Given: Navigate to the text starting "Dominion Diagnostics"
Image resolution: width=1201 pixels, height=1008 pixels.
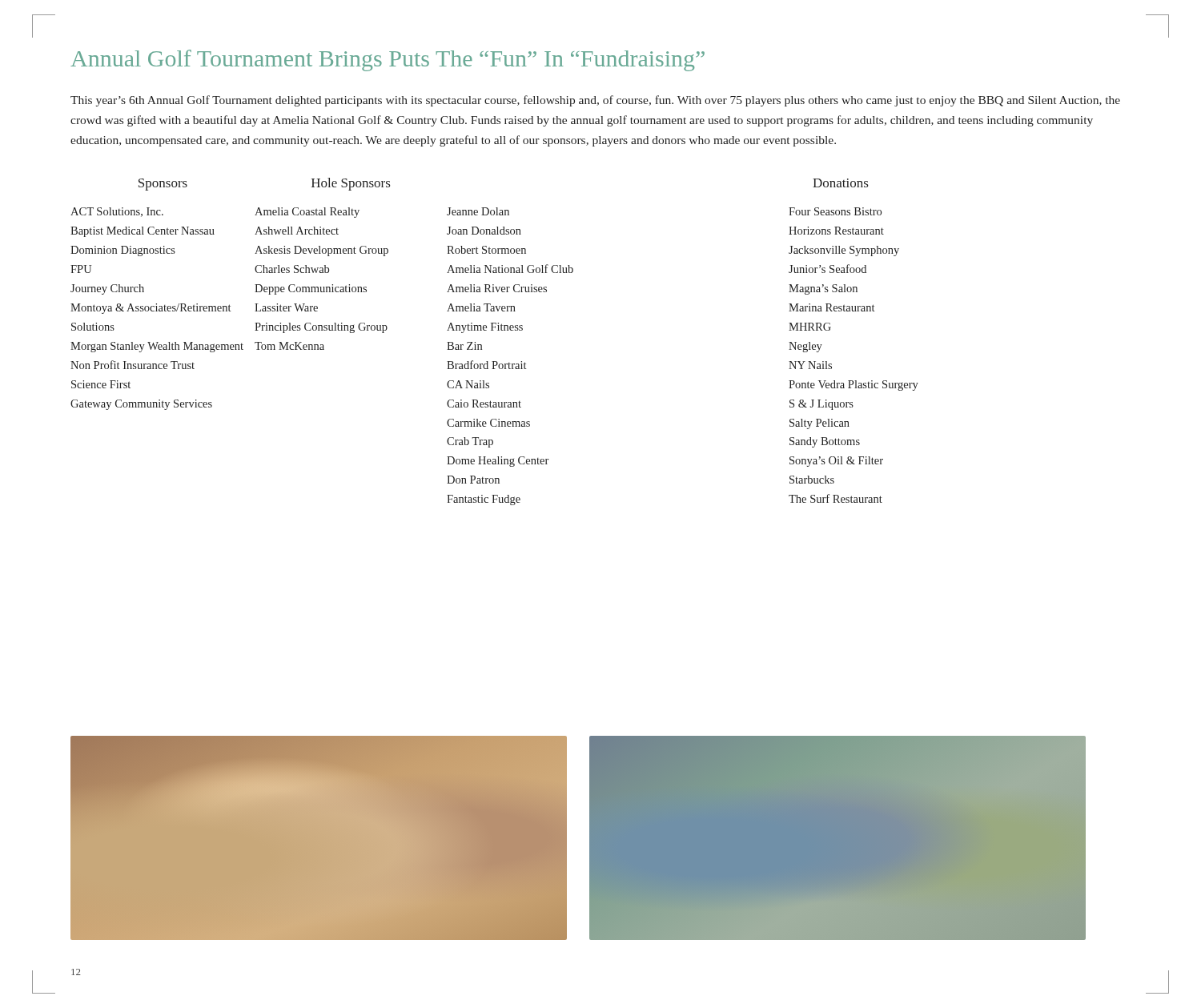Looking at the screenshot, I should click(163, 251).
